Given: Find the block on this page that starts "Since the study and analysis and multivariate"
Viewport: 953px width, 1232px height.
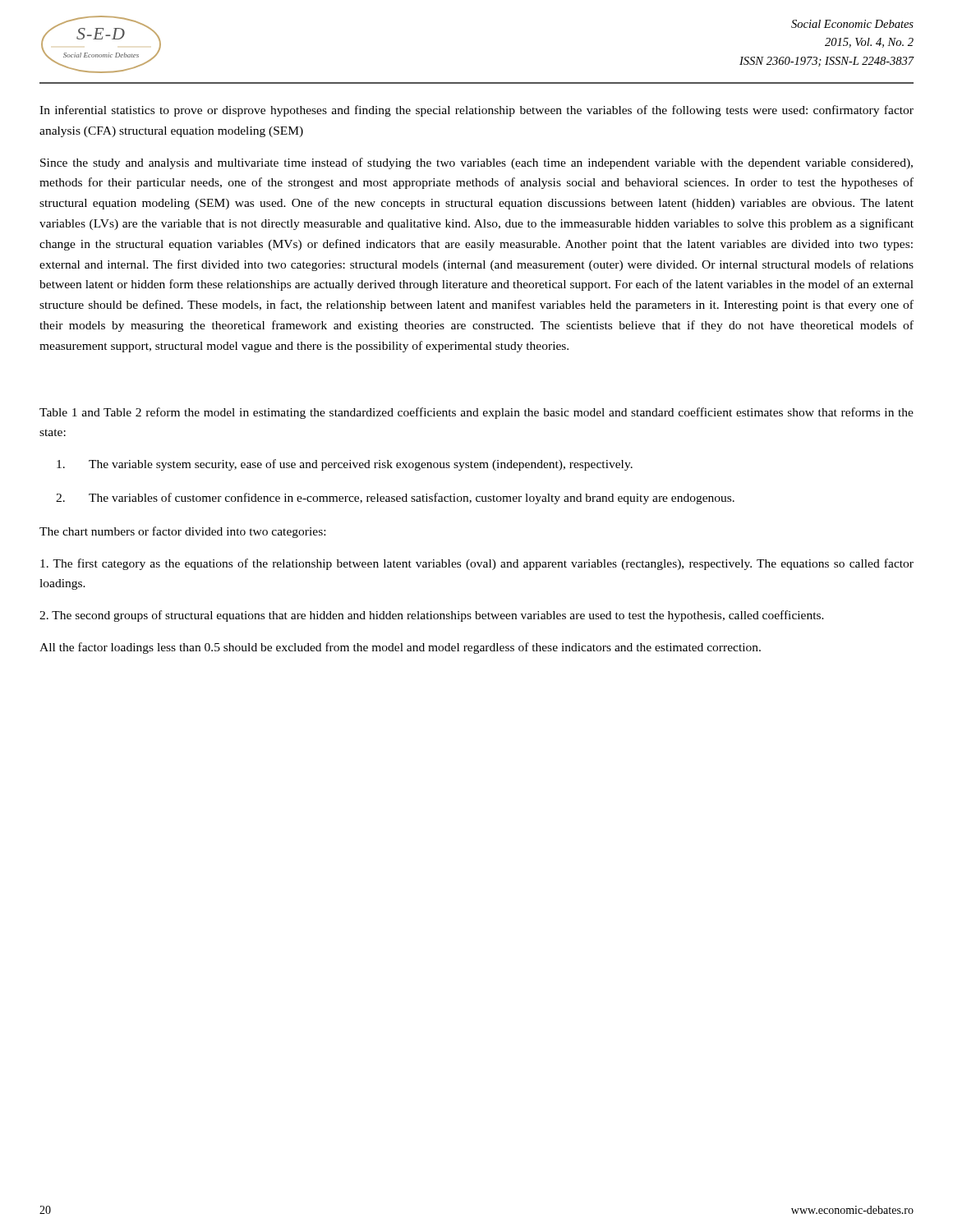Looking at the screenshot, I should [476, 253].
